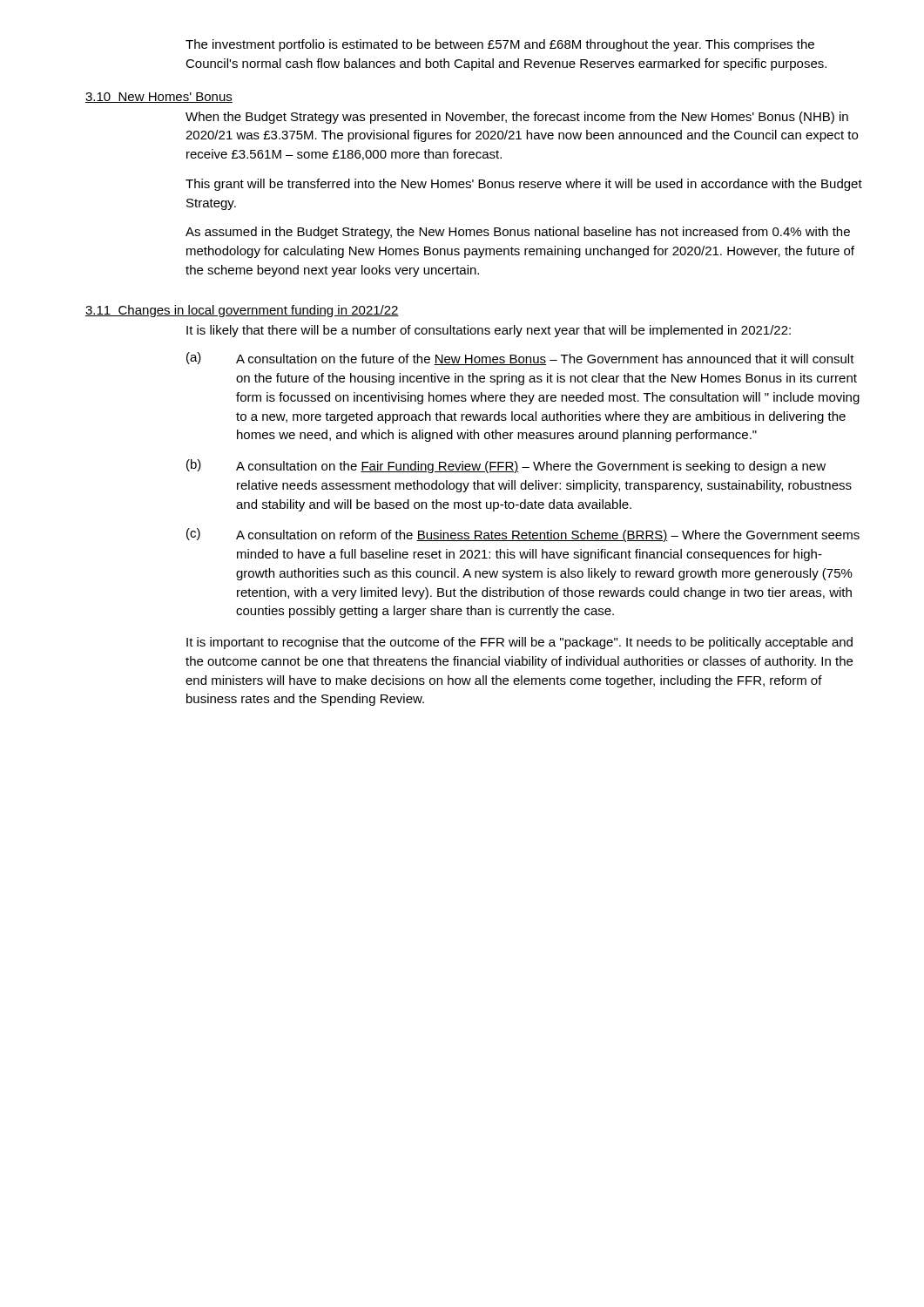
Task: Select the text block with the text "It is important to recognise that the outcome"
Action: click(x=524, y=670)
